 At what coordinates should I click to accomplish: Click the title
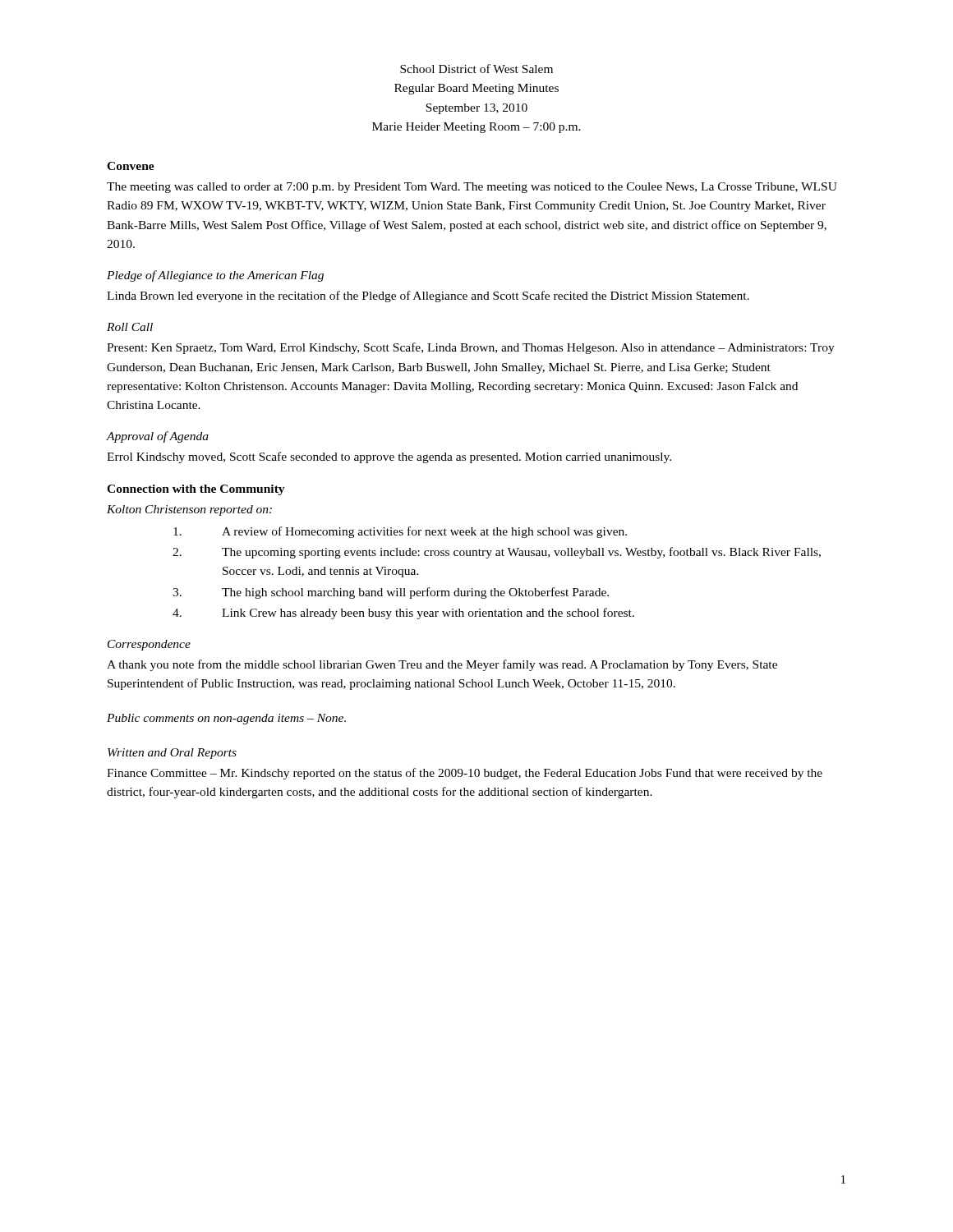click(x=476, y=97)
